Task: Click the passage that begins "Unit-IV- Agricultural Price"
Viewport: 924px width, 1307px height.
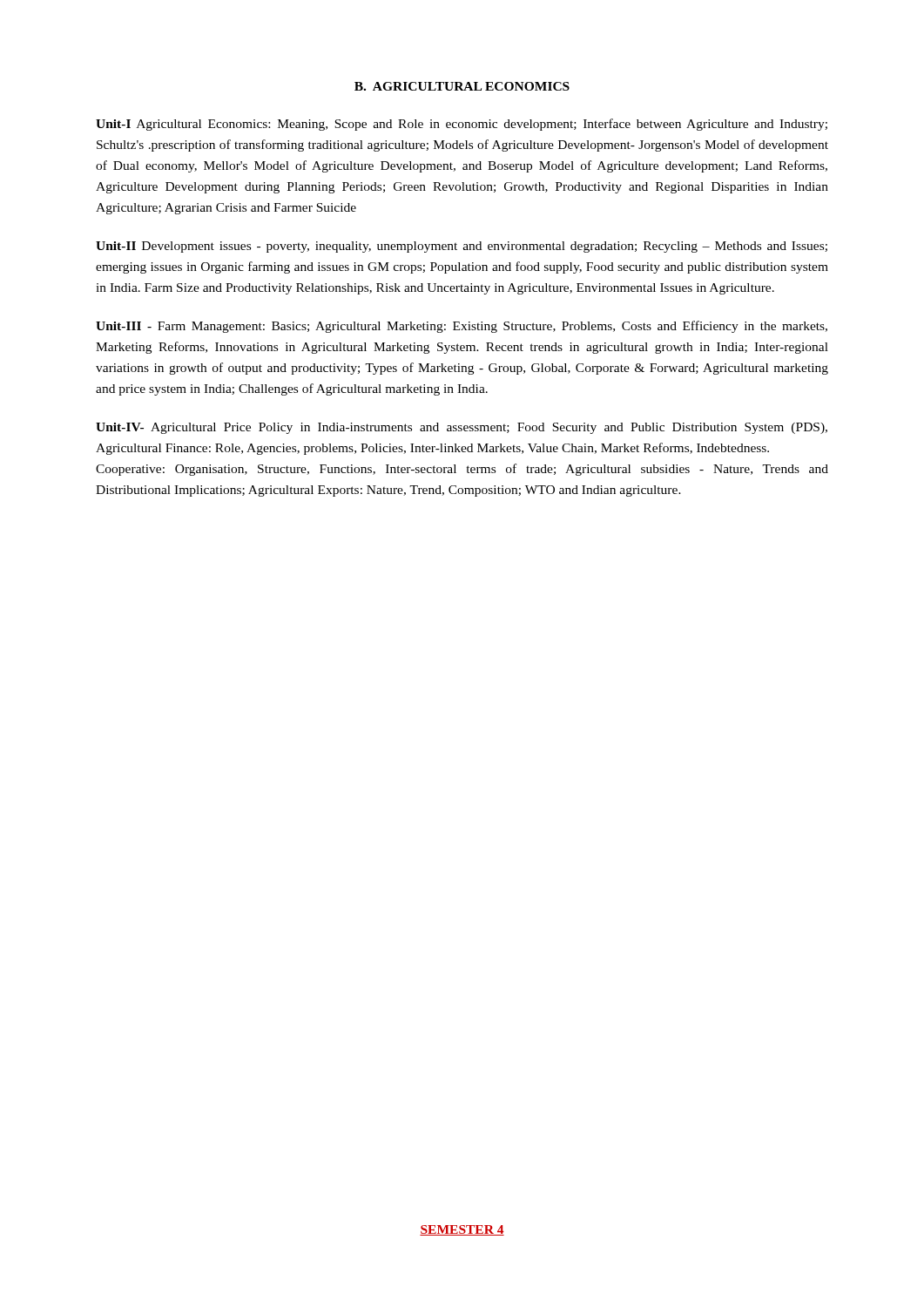Action: 462,458
